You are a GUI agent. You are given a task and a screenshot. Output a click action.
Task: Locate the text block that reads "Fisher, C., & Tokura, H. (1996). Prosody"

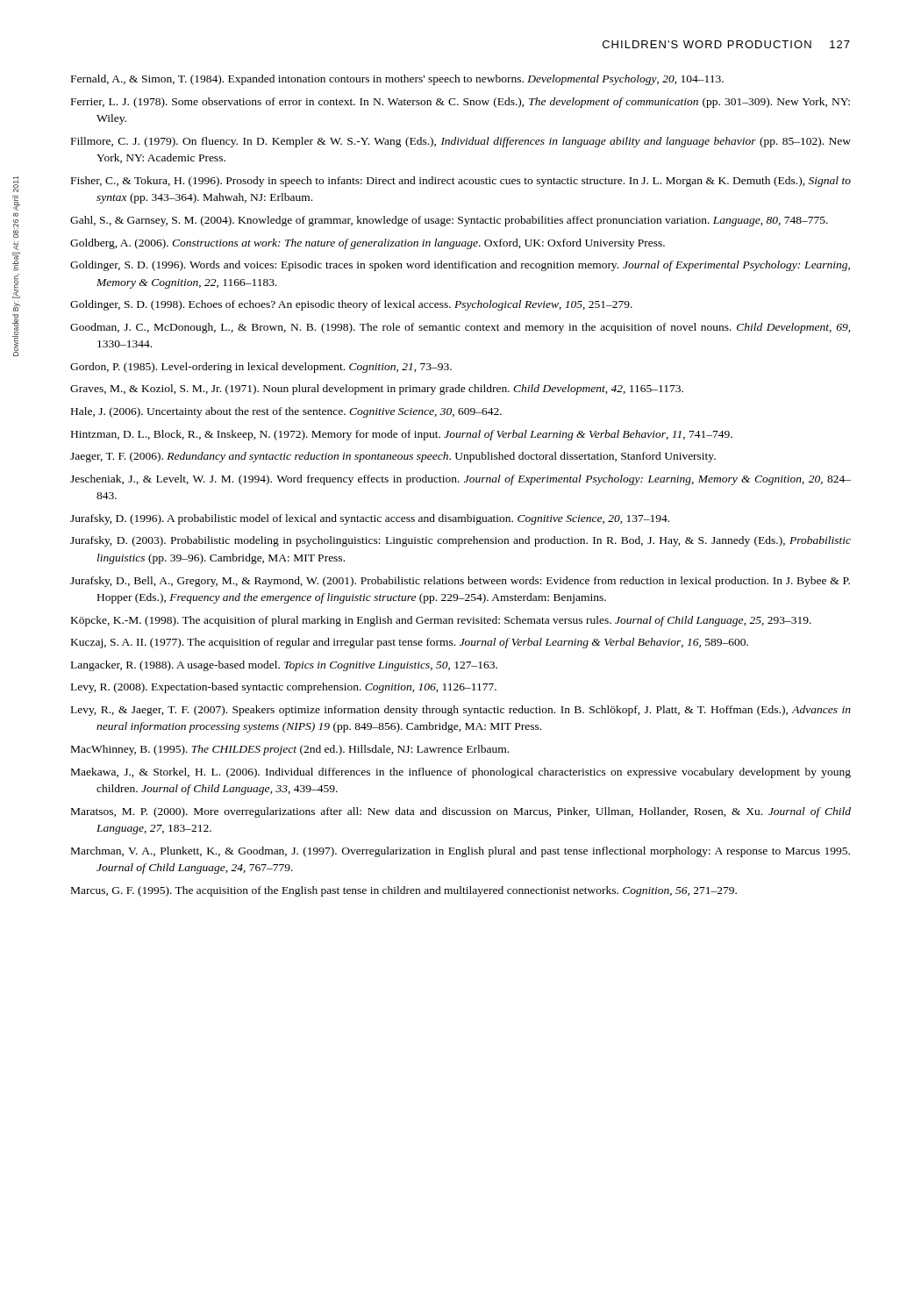pyautogui.click(x=460, y=189)
